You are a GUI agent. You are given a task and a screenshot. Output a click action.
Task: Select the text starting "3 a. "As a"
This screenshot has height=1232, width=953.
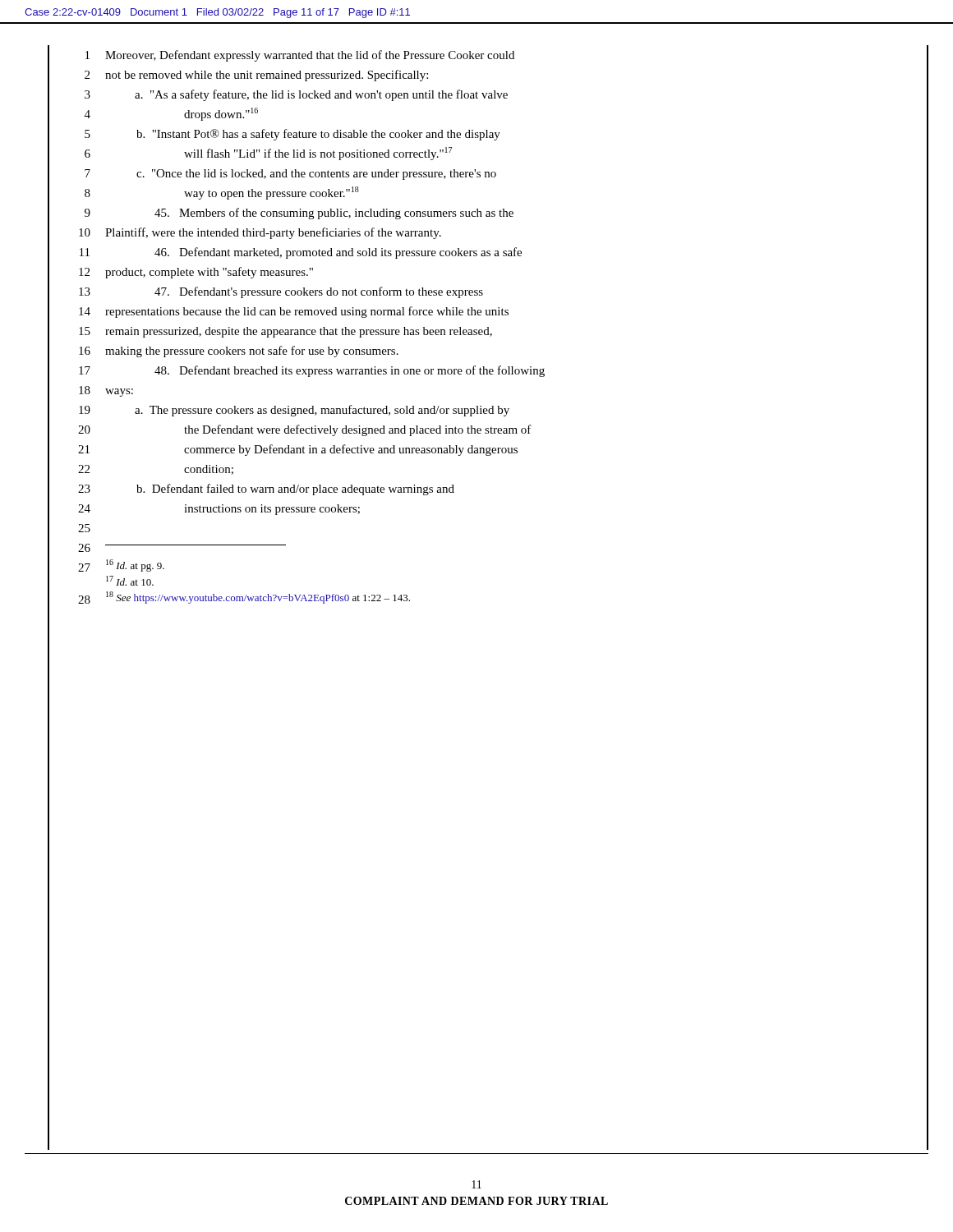click(488, 94)
